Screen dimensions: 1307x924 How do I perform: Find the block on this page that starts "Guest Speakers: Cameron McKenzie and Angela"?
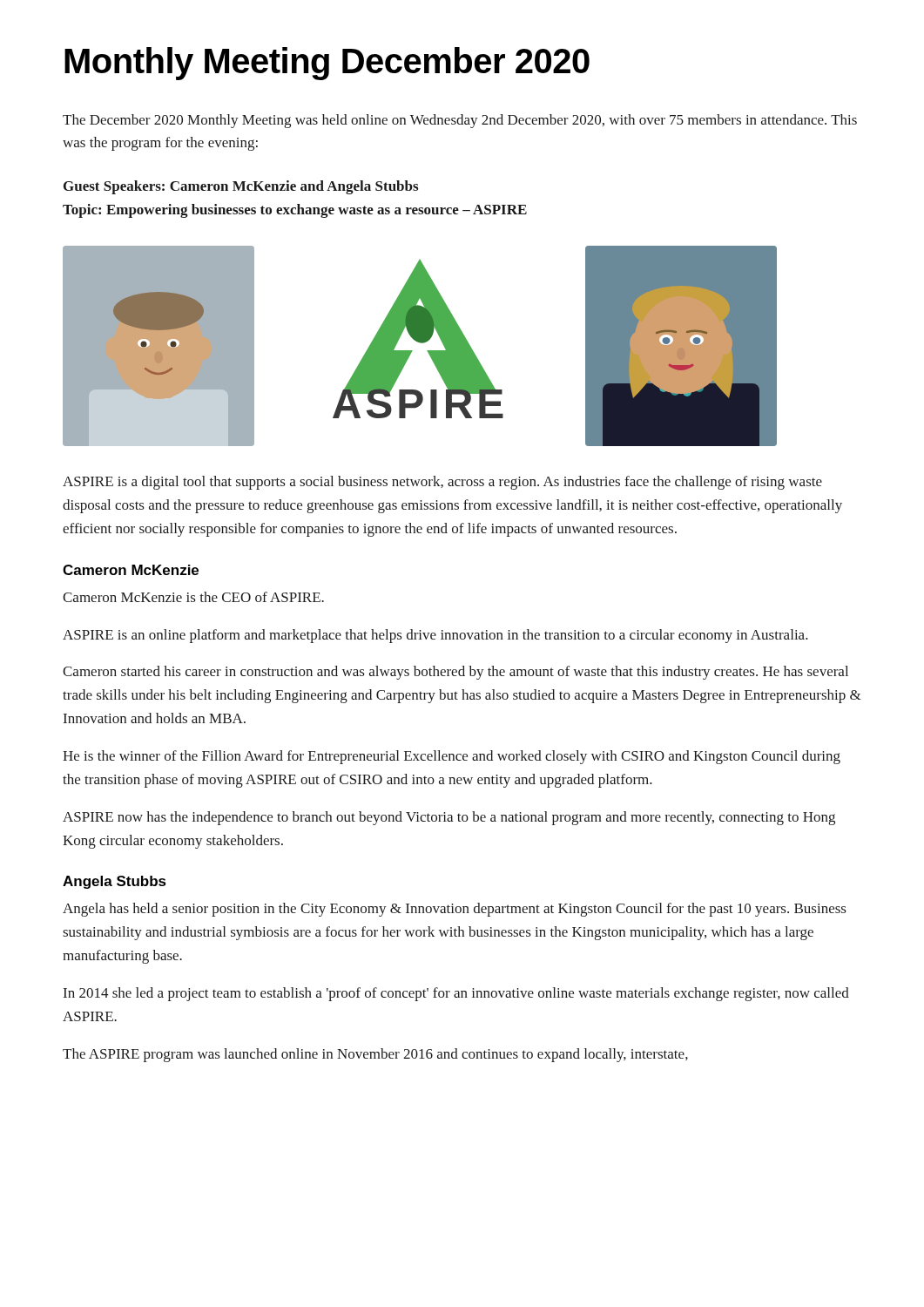[462, 198]
